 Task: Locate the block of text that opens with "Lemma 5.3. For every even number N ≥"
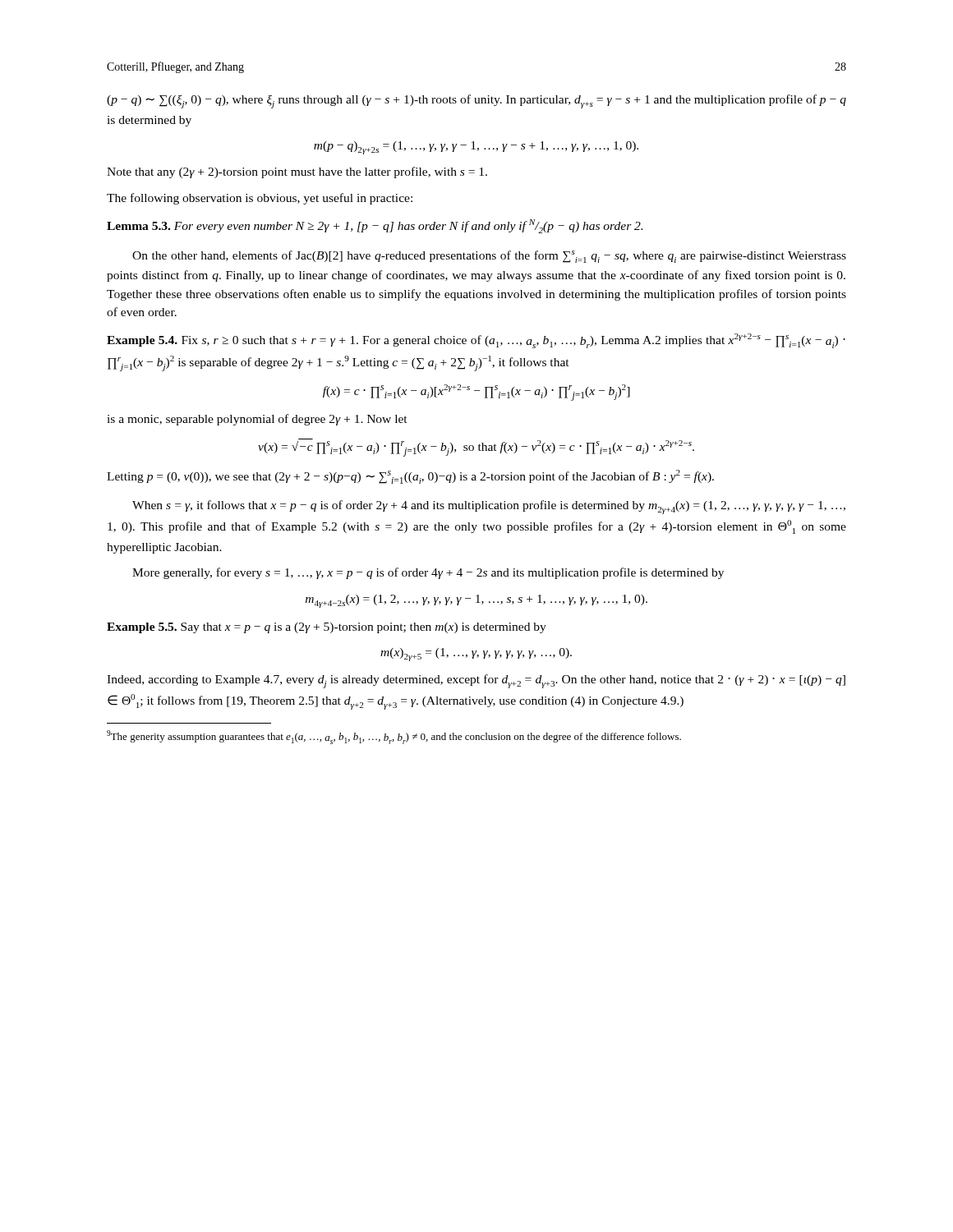click(x=476, y=226)
